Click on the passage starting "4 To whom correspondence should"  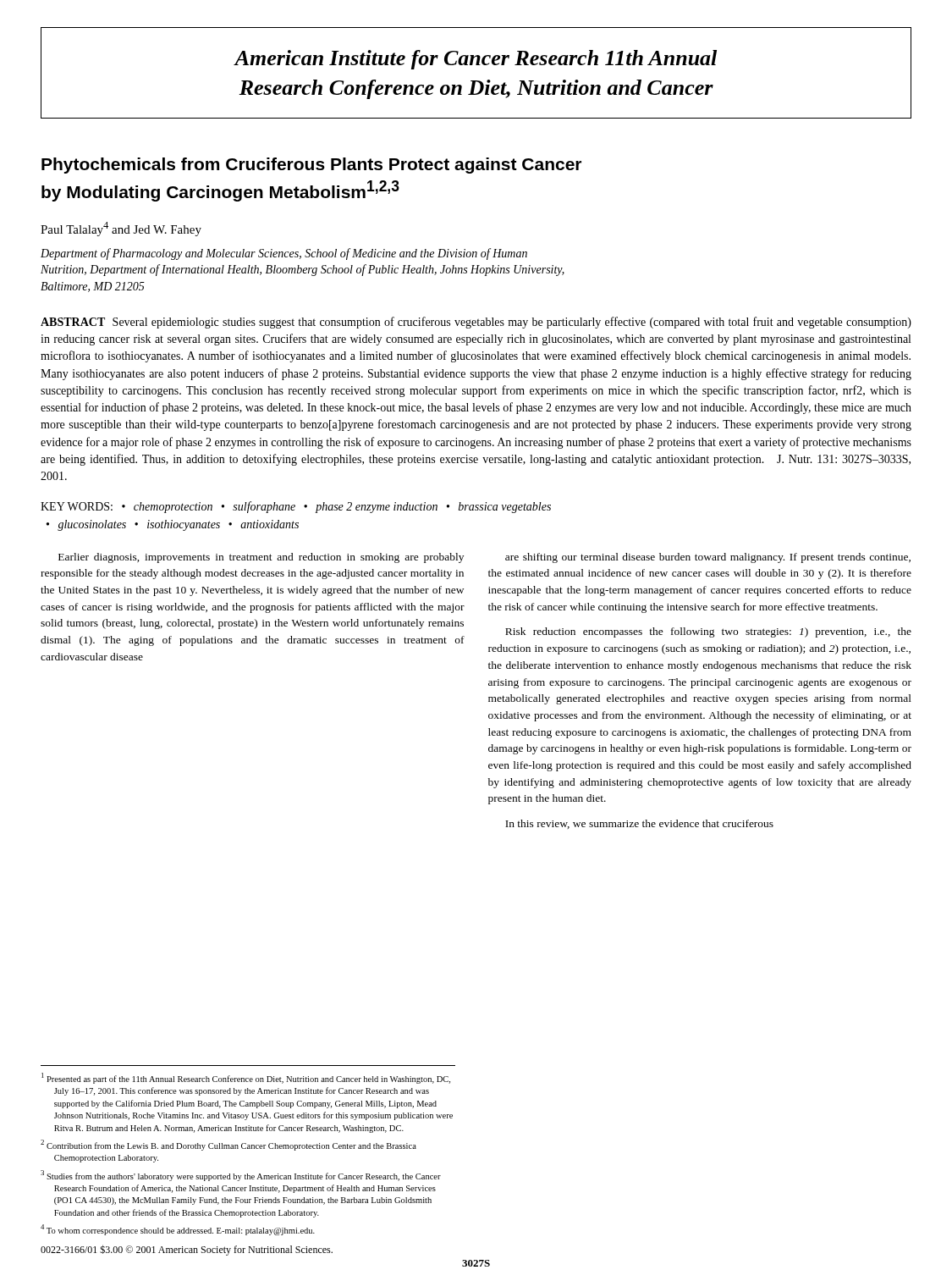tap(178, 1229)
